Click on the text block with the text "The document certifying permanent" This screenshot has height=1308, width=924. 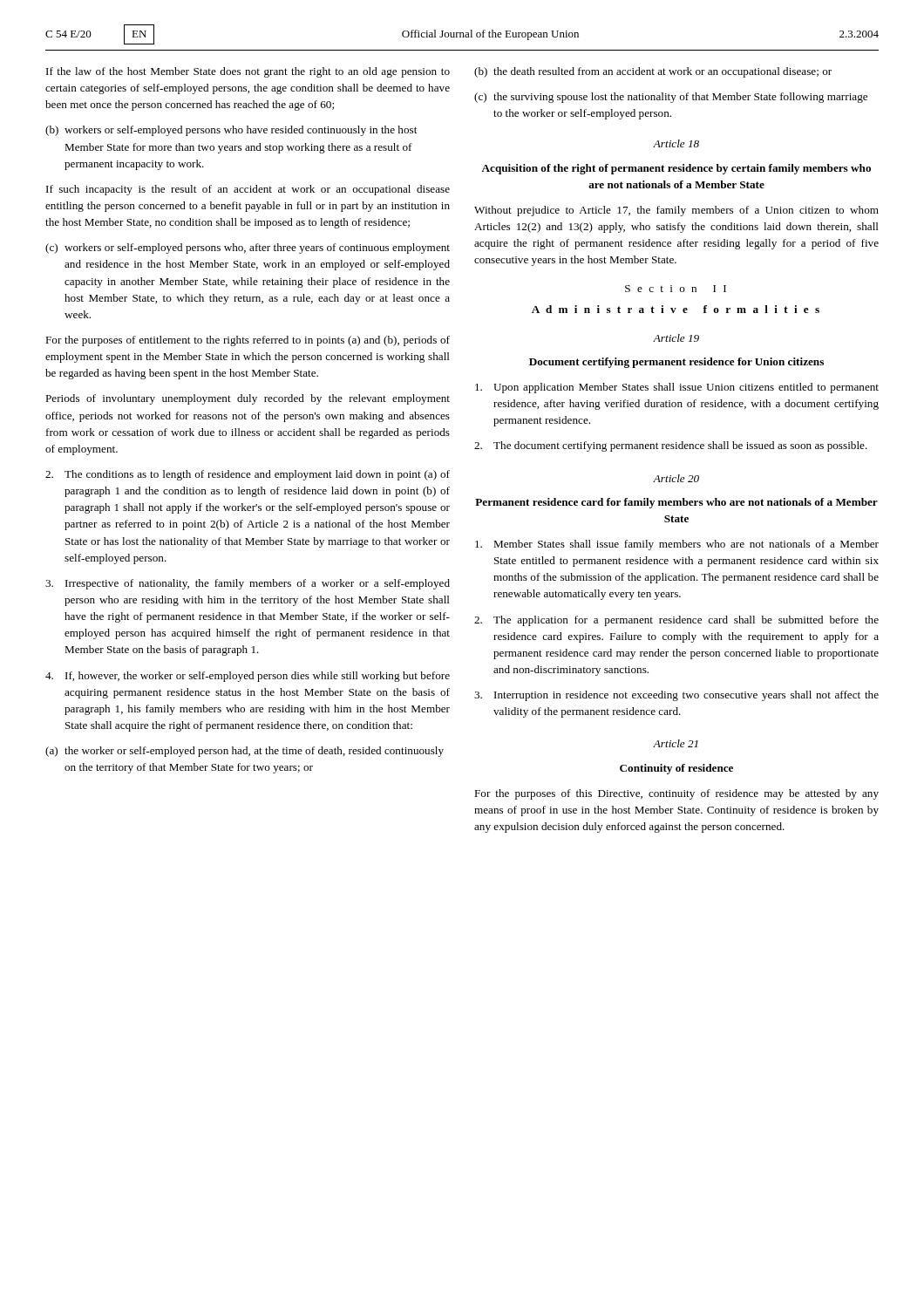pos(676,446)
